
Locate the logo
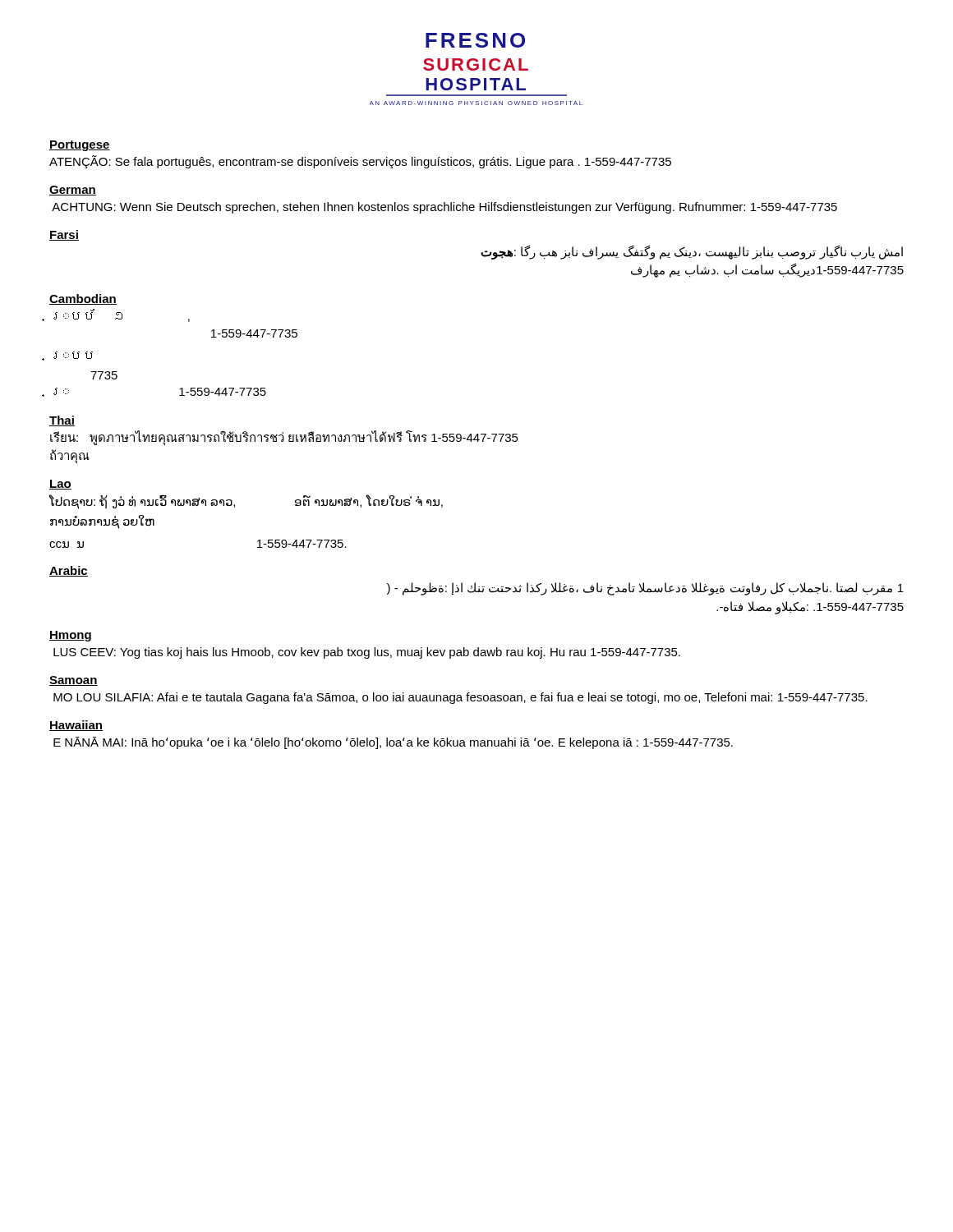click(x=476, y=63)
